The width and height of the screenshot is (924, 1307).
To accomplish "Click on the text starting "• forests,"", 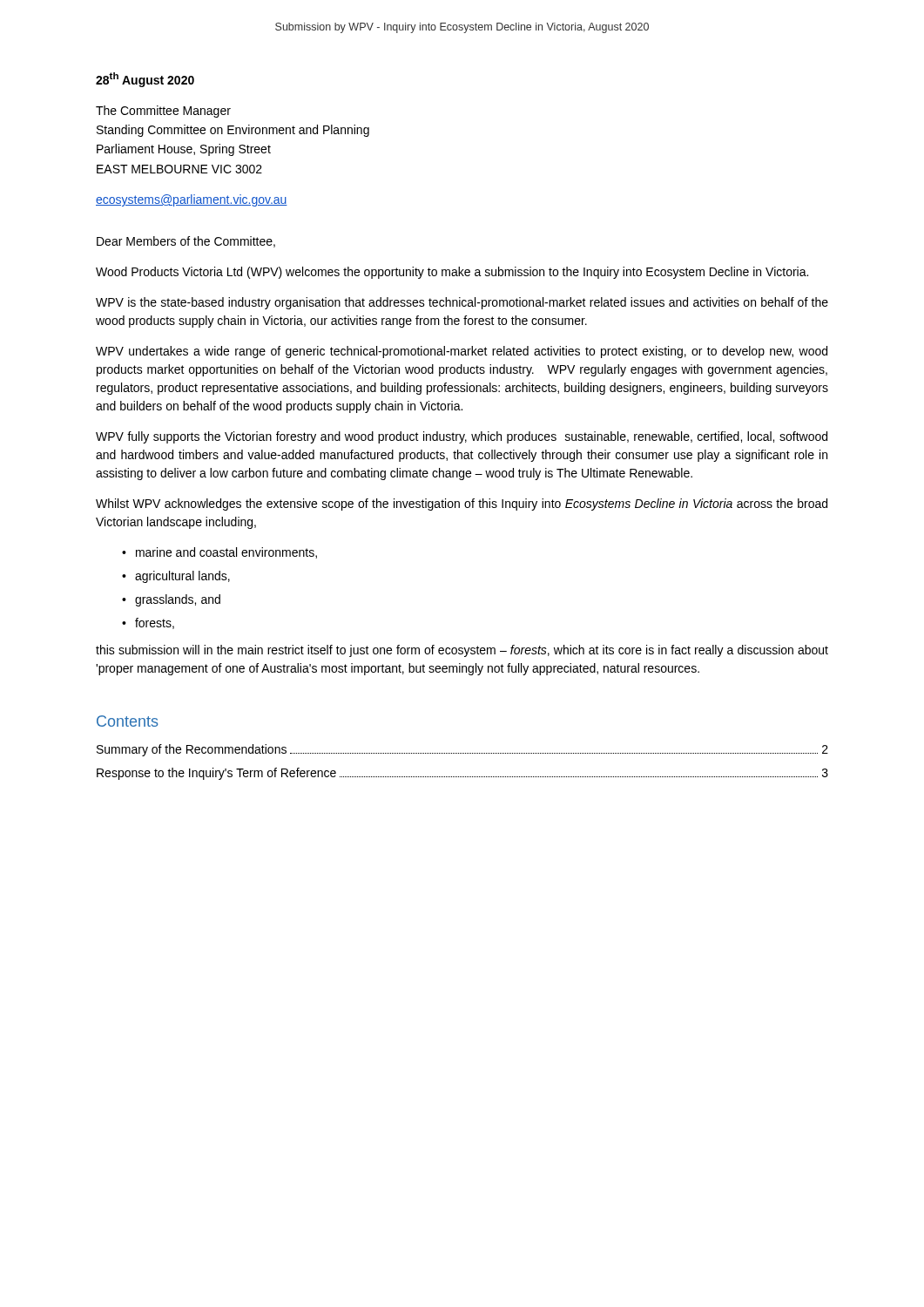I will [x=148, y=624].
